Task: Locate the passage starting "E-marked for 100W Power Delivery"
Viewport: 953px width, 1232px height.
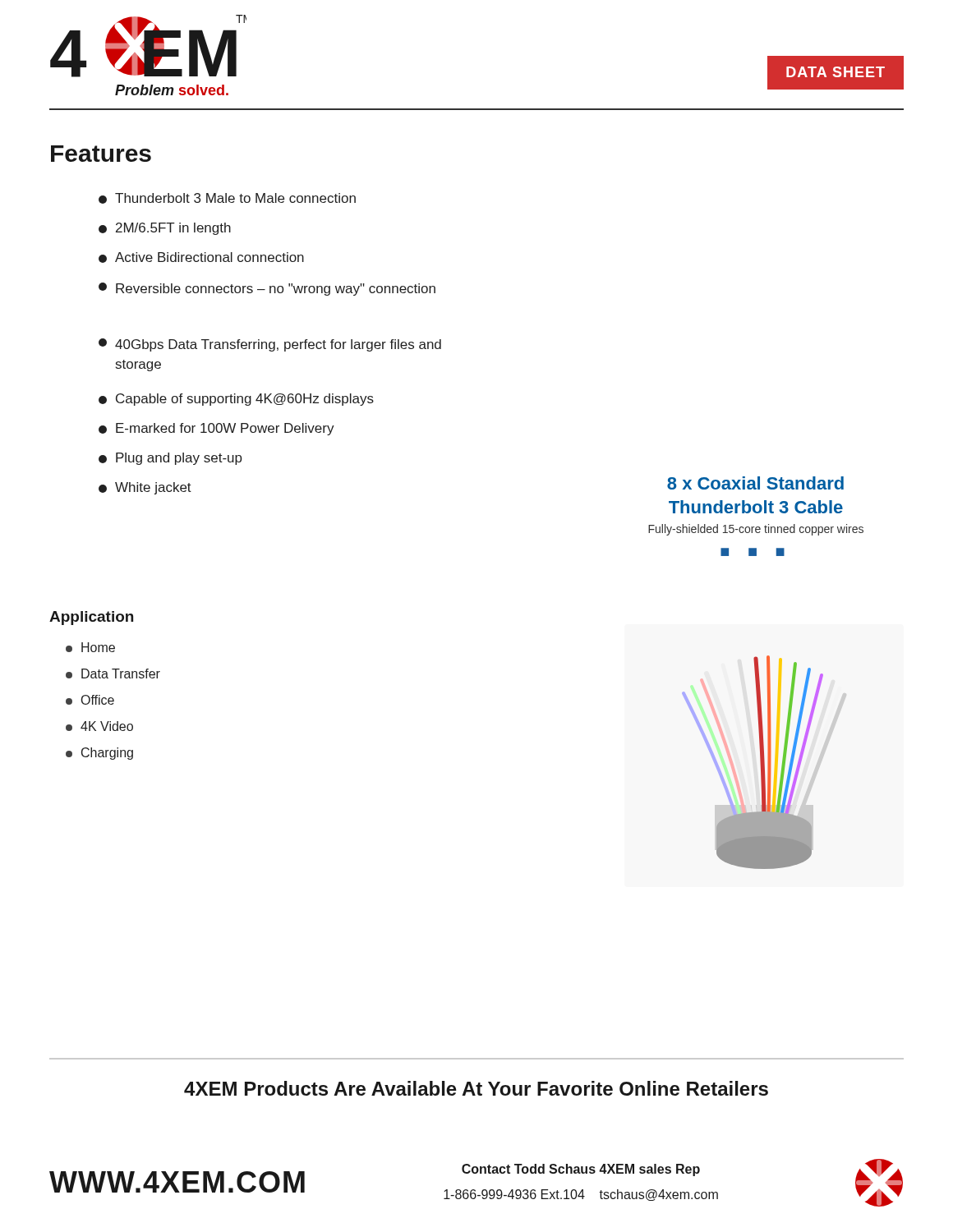Action: pos(216,428)
